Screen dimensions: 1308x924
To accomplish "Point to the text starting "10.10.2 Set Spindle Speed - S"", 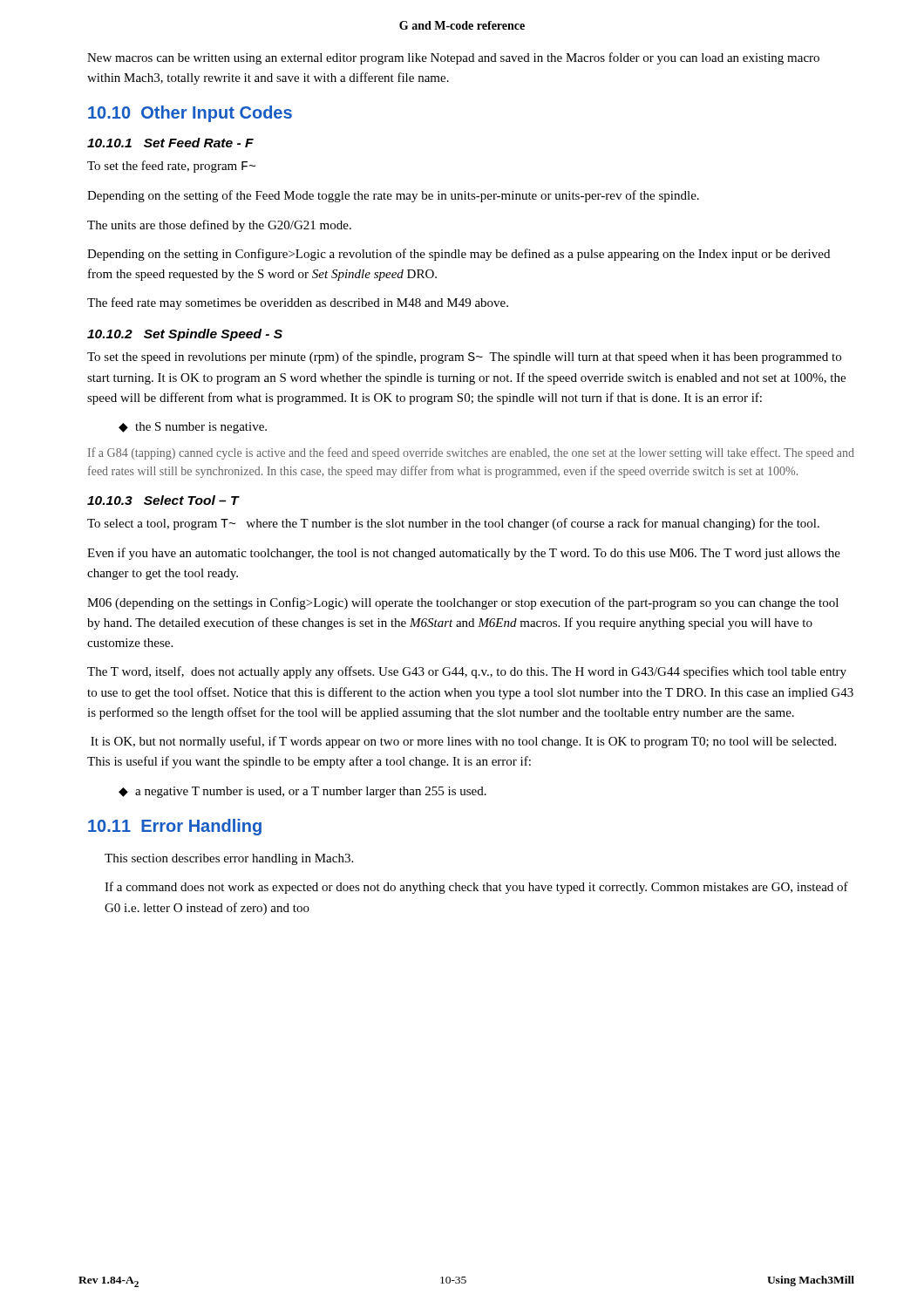I will [x=185, y=333].
